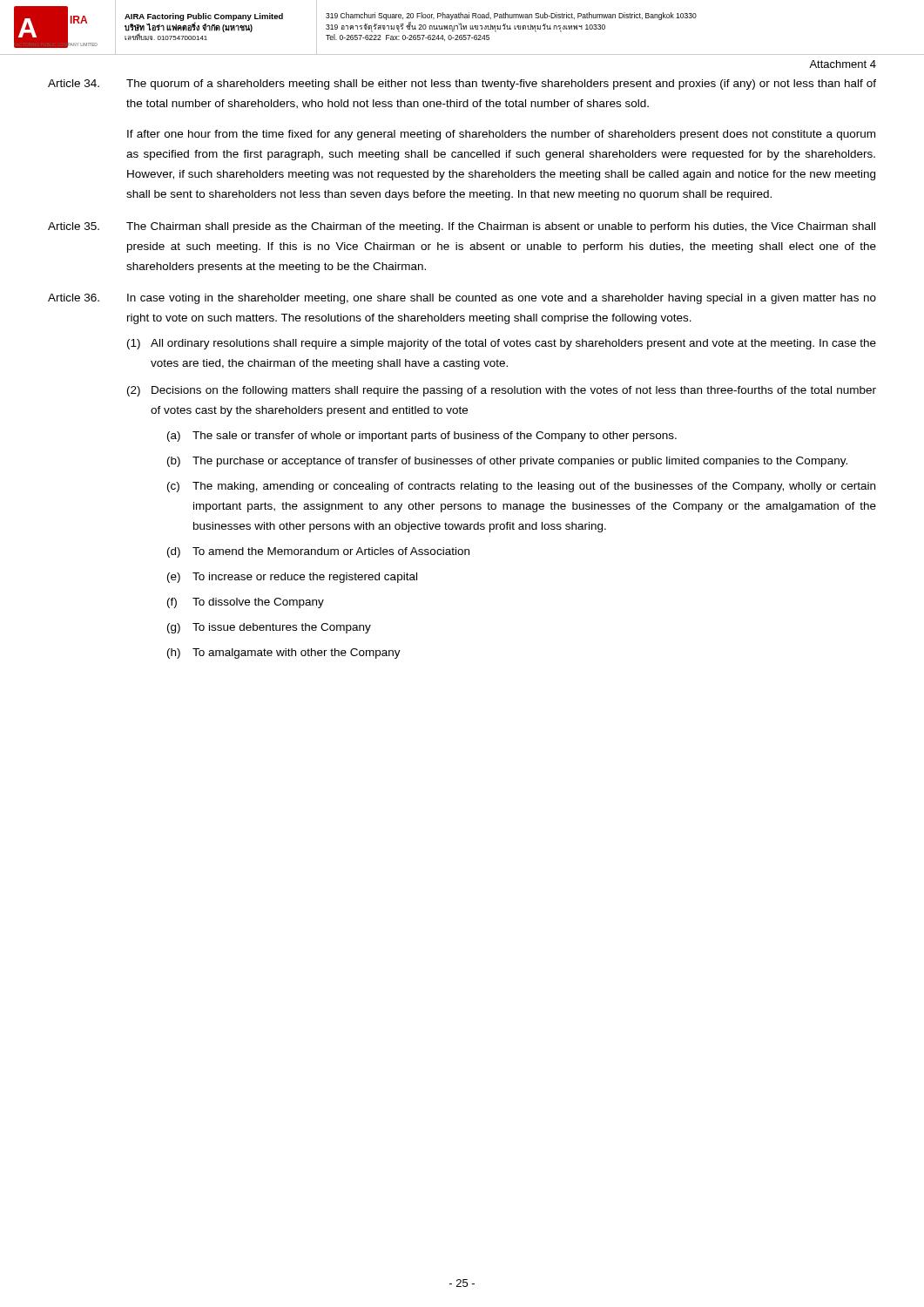Locate the passage starting "(b) The purchase or acceptance"
The width and height of the screenshot is (924, 1307).
[x=521, y=461]
